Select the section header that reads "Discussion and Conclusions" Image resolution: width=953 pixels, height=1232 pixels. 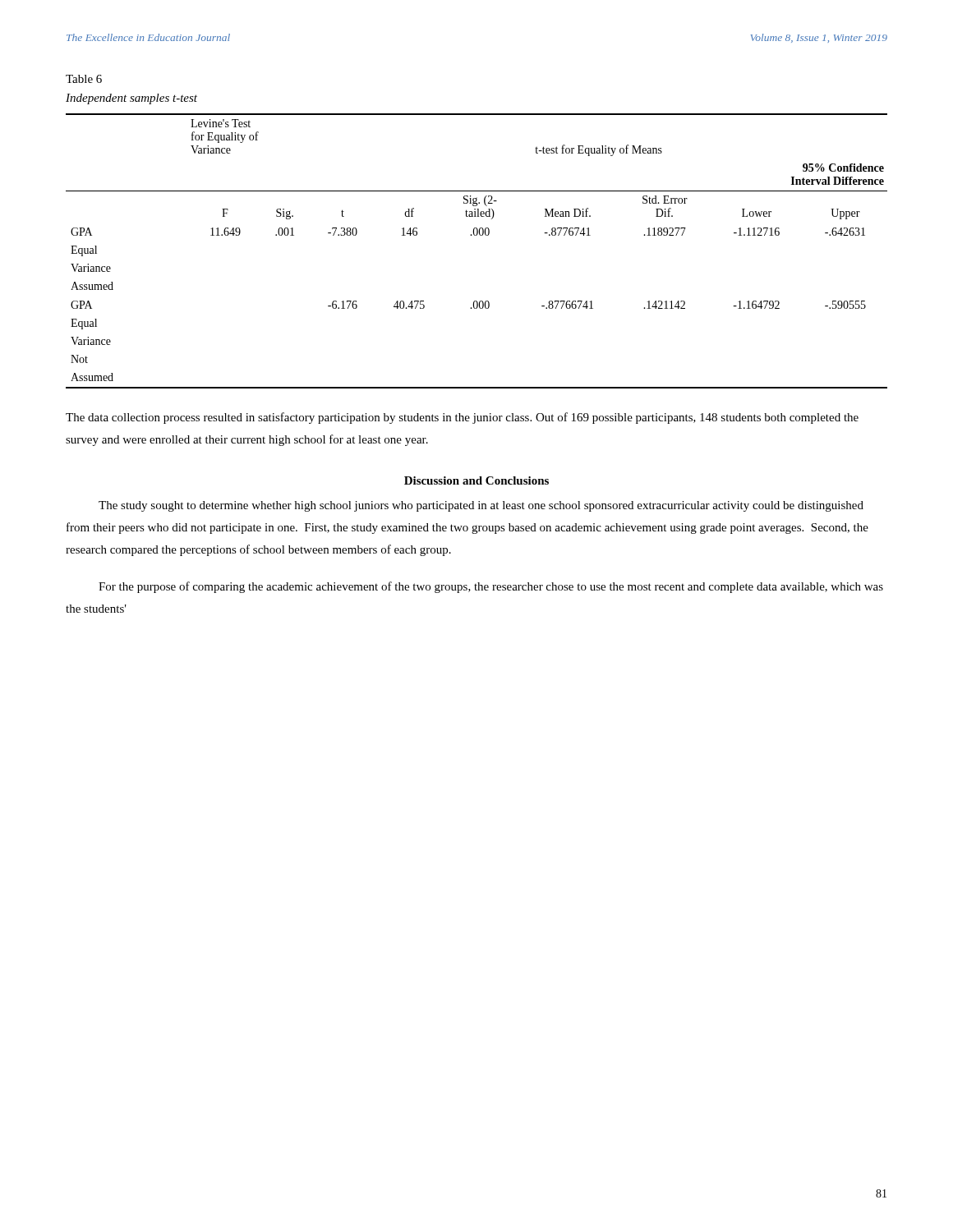pyautogui.click(x=476, y=480)
